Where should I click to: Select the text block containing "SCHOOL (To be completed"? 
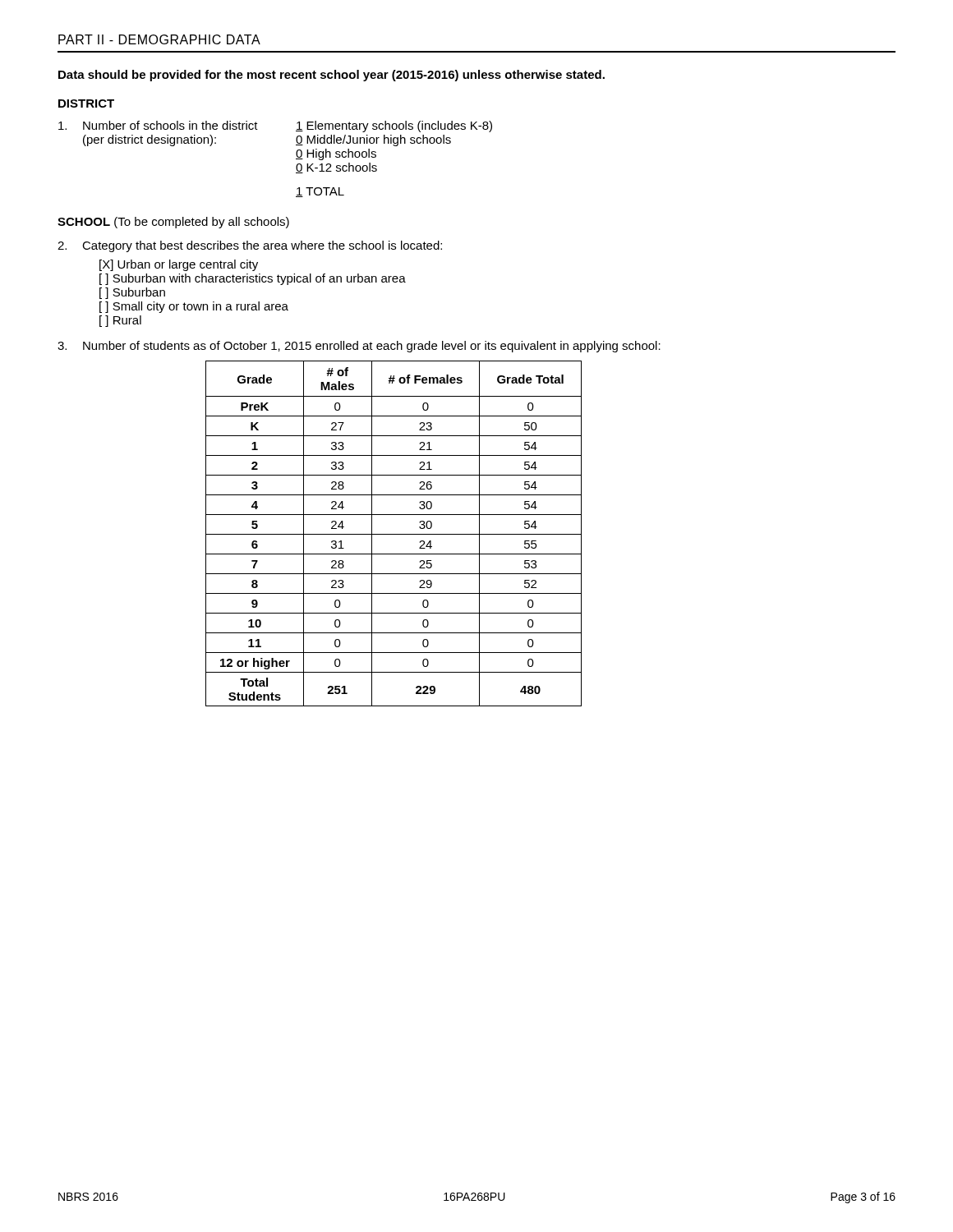(174, 221)
